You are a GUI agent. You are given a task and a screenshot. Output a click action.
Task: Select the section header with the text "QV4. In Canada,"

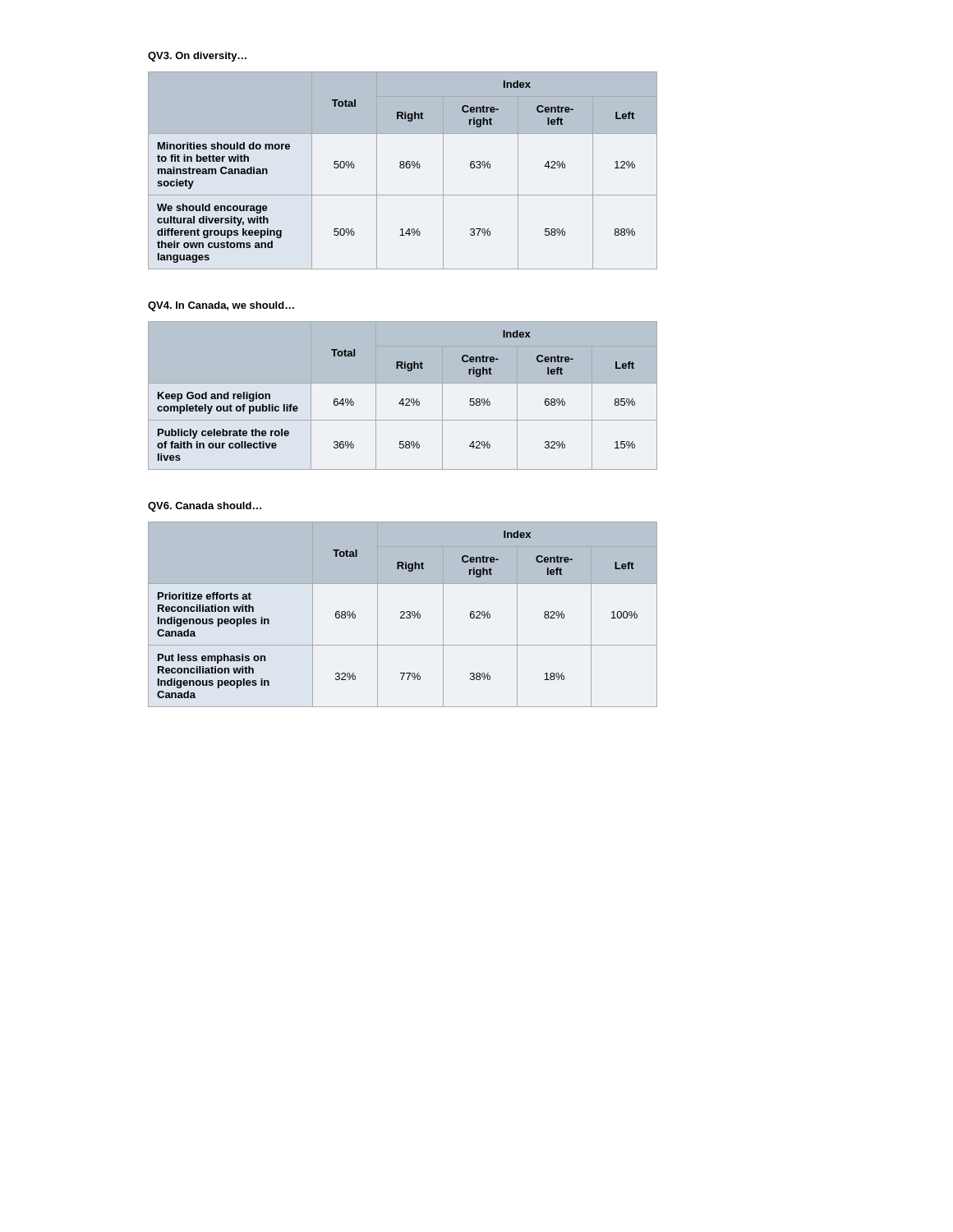tap(221, 305)
